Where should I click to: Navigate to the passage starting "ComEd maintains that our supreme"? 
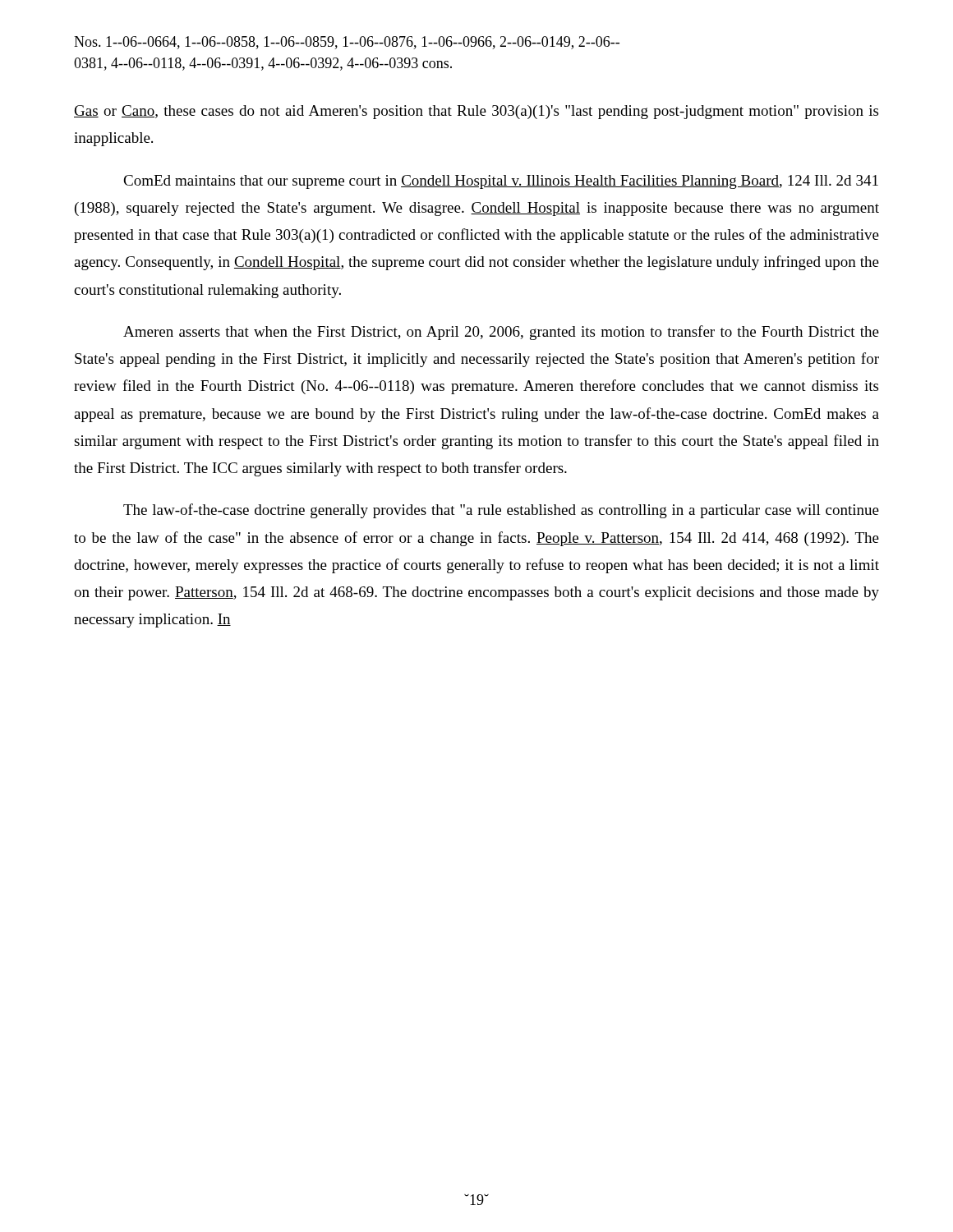[x=476, y=235]
